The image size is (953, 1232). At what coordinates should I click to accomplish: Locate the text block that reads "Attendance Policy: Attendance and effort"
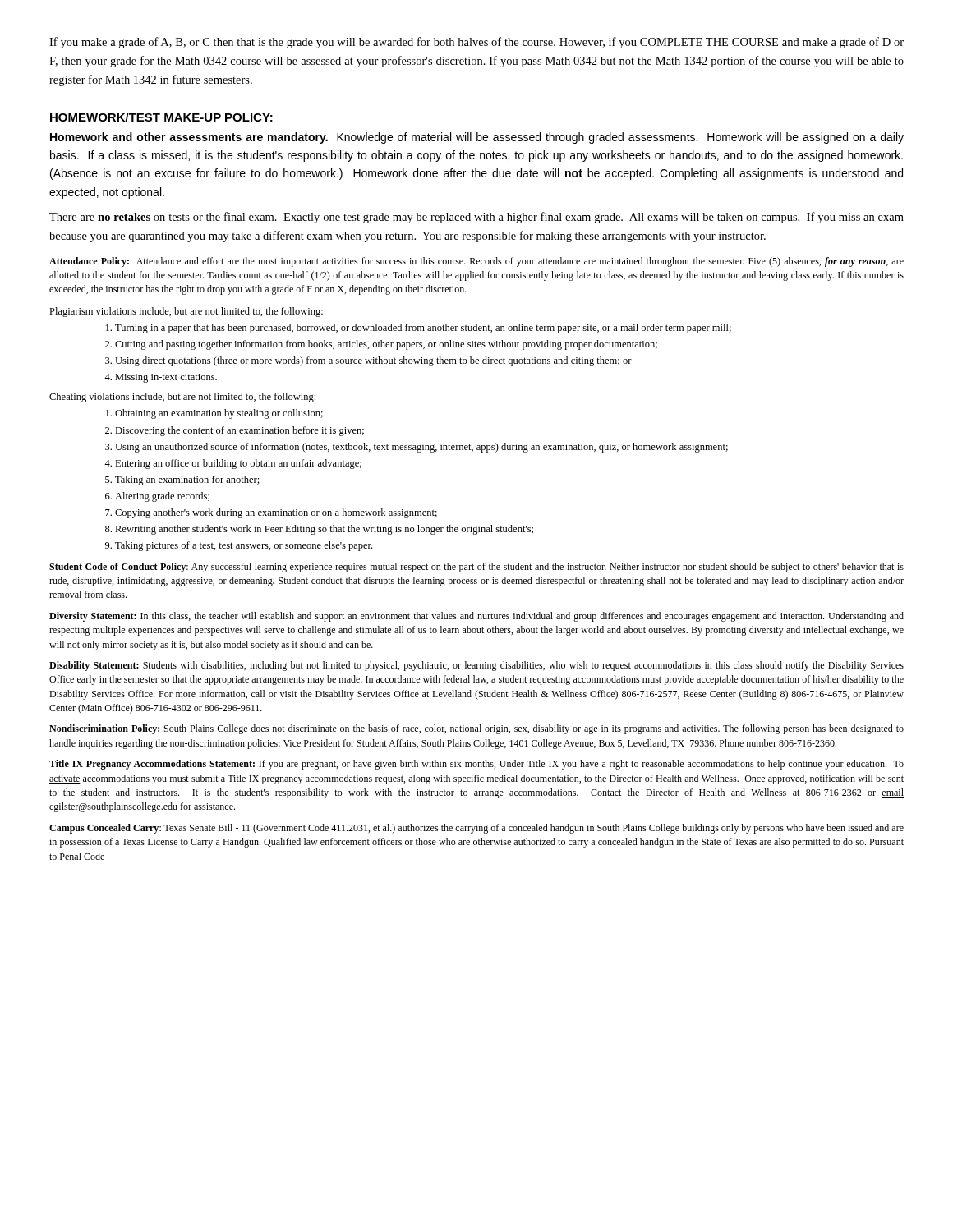476,275
